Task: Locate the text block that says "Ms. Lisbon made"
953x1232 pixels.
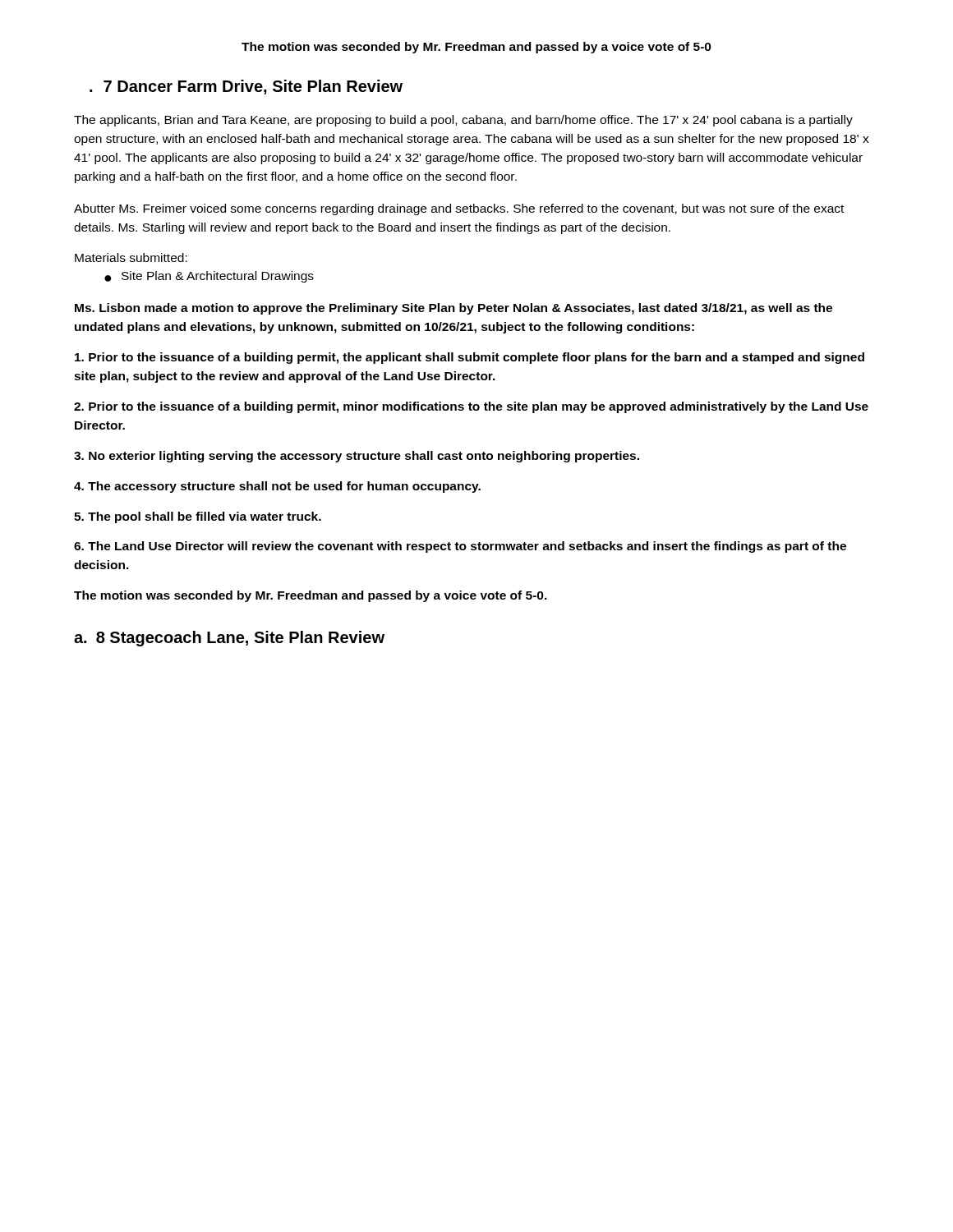Action: click(453, 317)
